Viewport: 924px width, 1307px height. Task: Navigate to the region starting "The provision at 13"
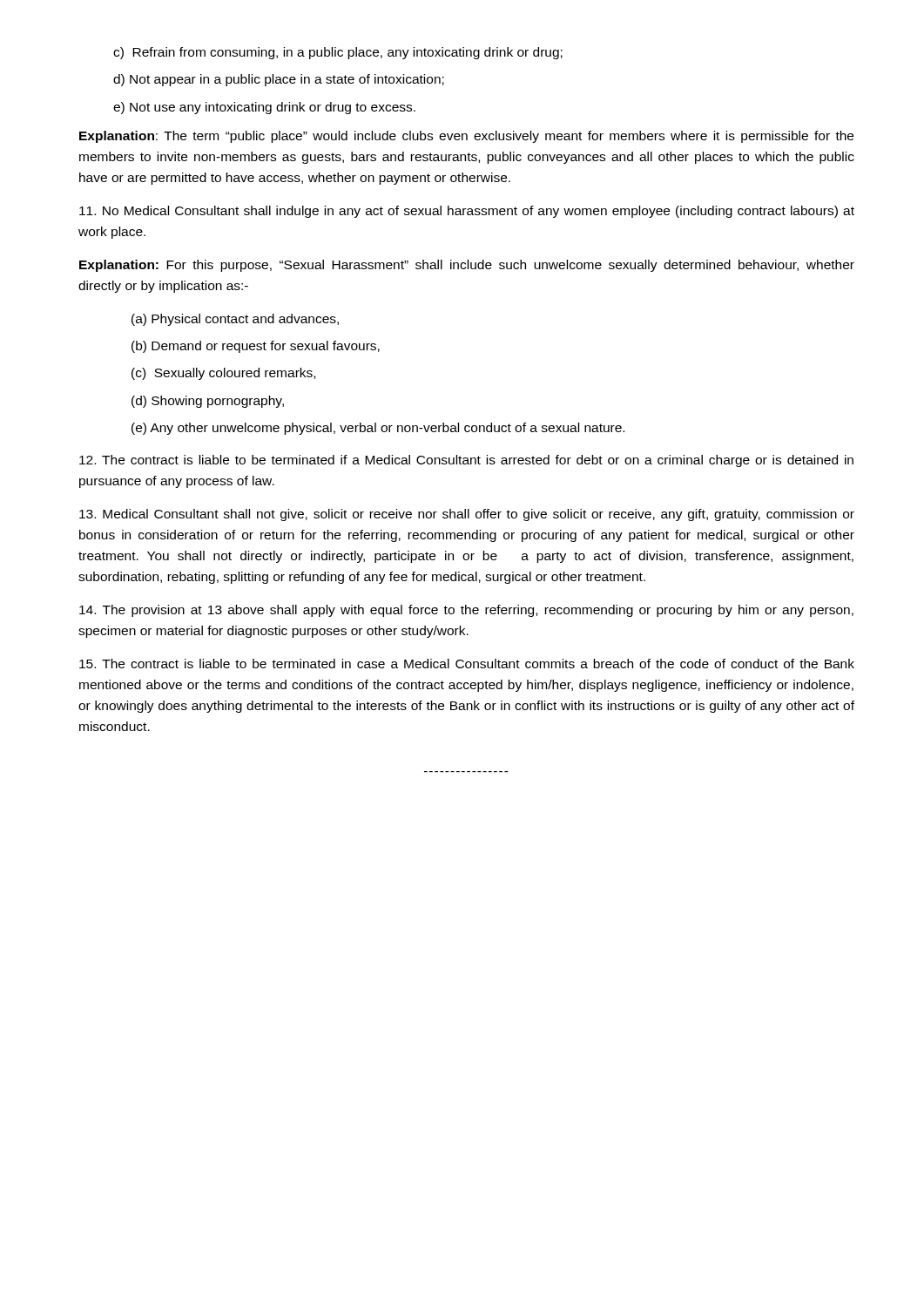pos(466,620)
